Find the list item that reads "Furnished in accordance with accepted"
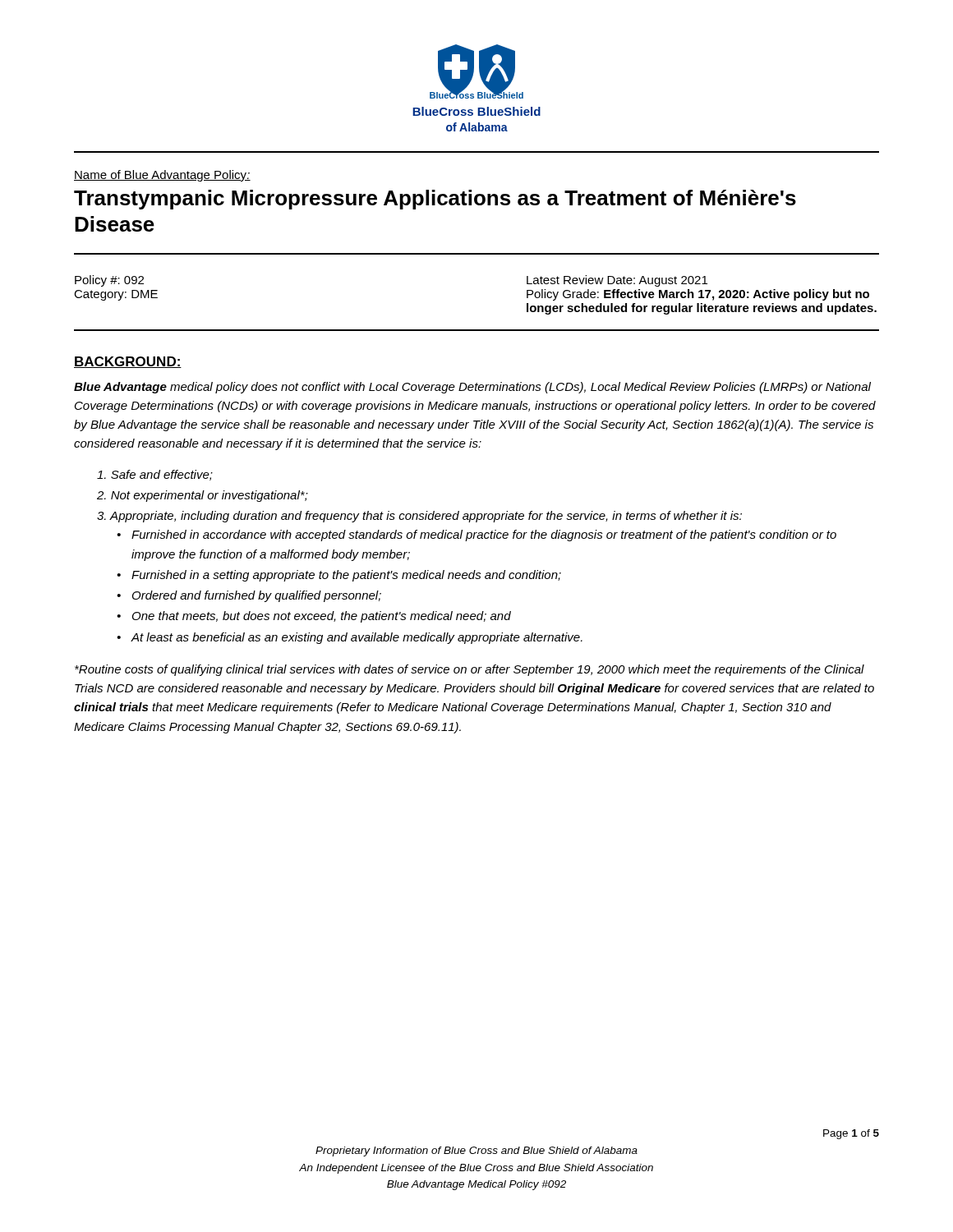This screenshot has height=1232, width=953. (484, 544)
